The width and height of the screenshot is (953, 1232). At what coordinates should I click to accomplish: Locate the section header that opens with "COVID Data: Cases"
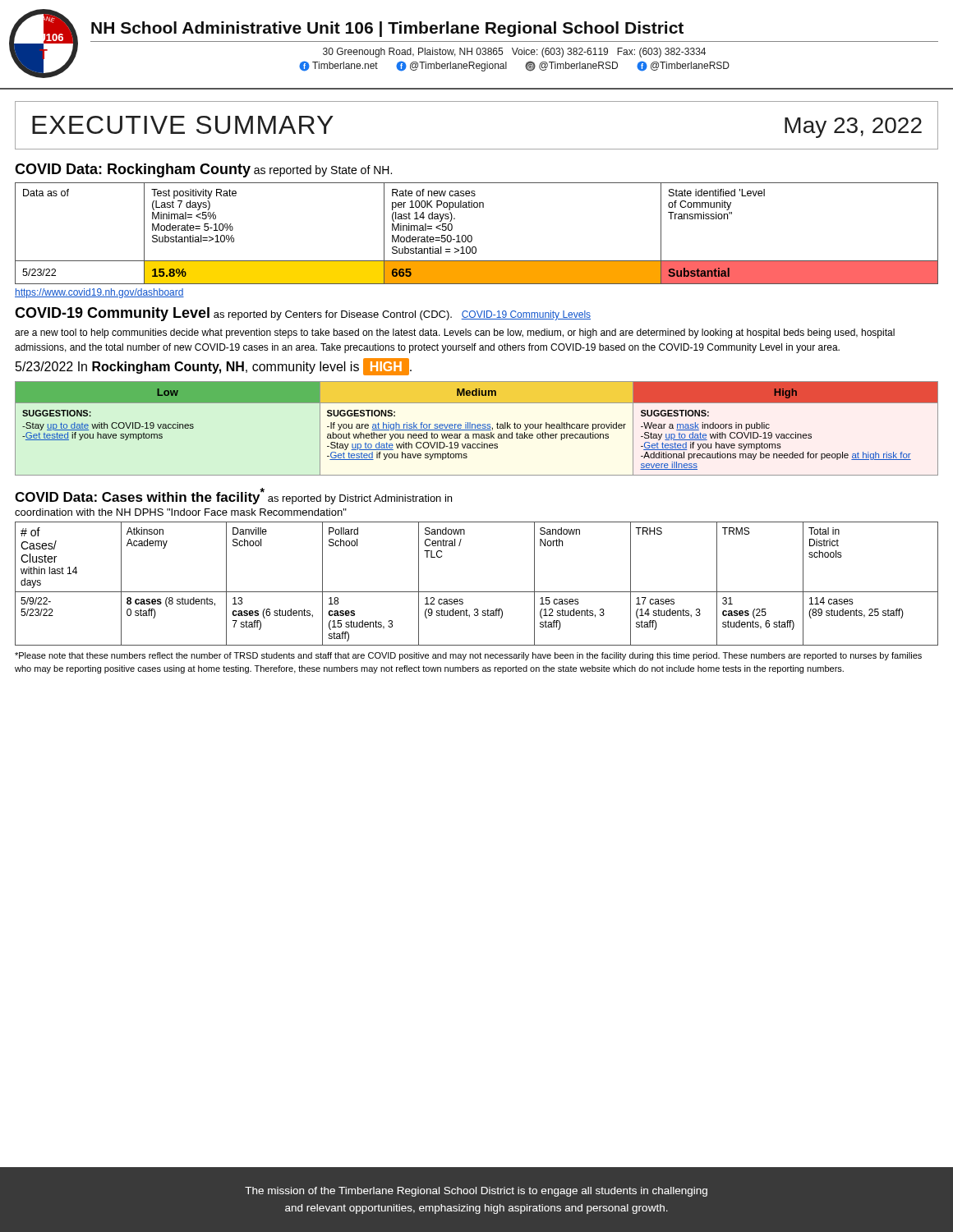(234, 502)
